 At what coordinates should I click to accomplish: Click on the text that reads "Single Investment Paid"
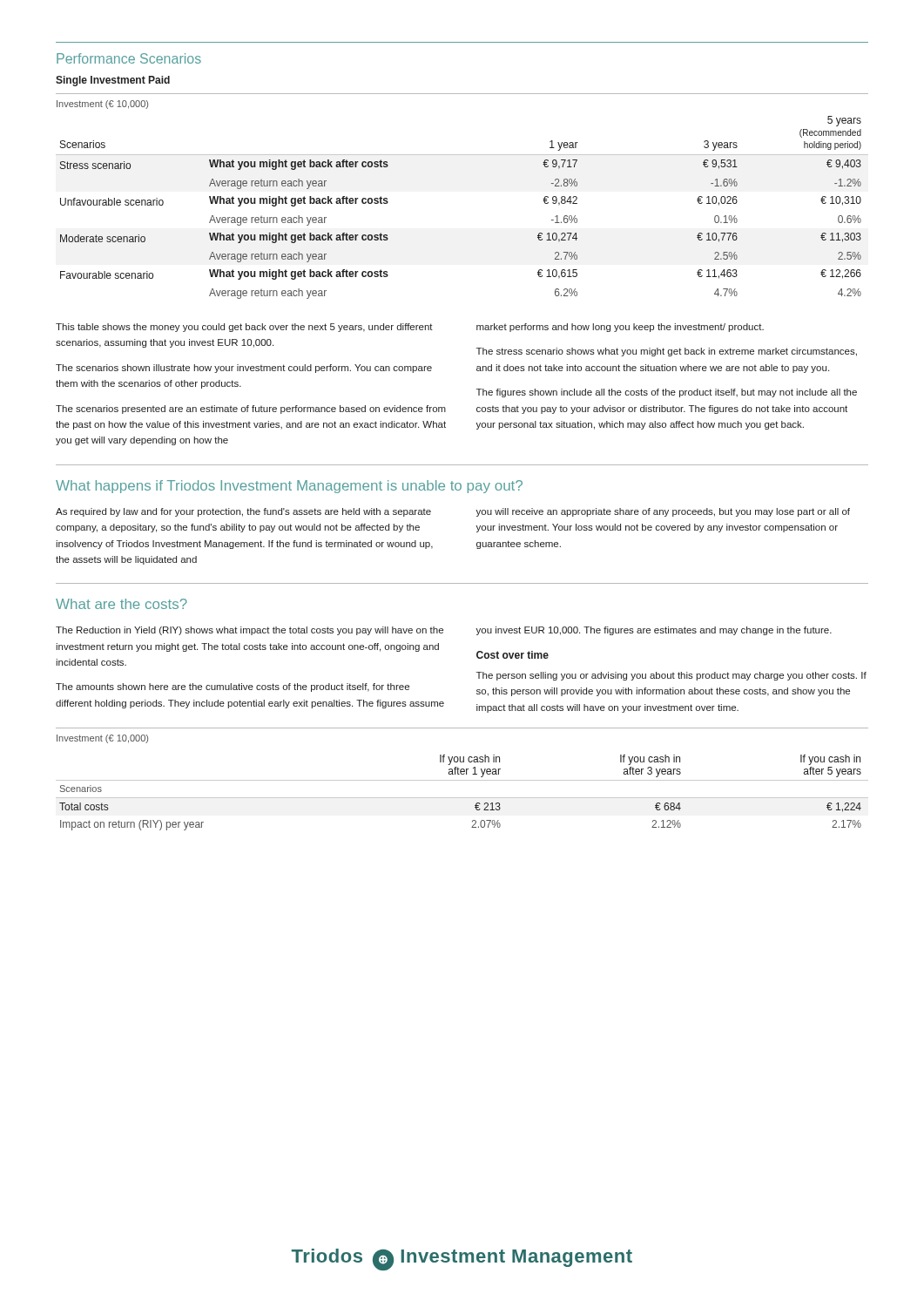113,80
